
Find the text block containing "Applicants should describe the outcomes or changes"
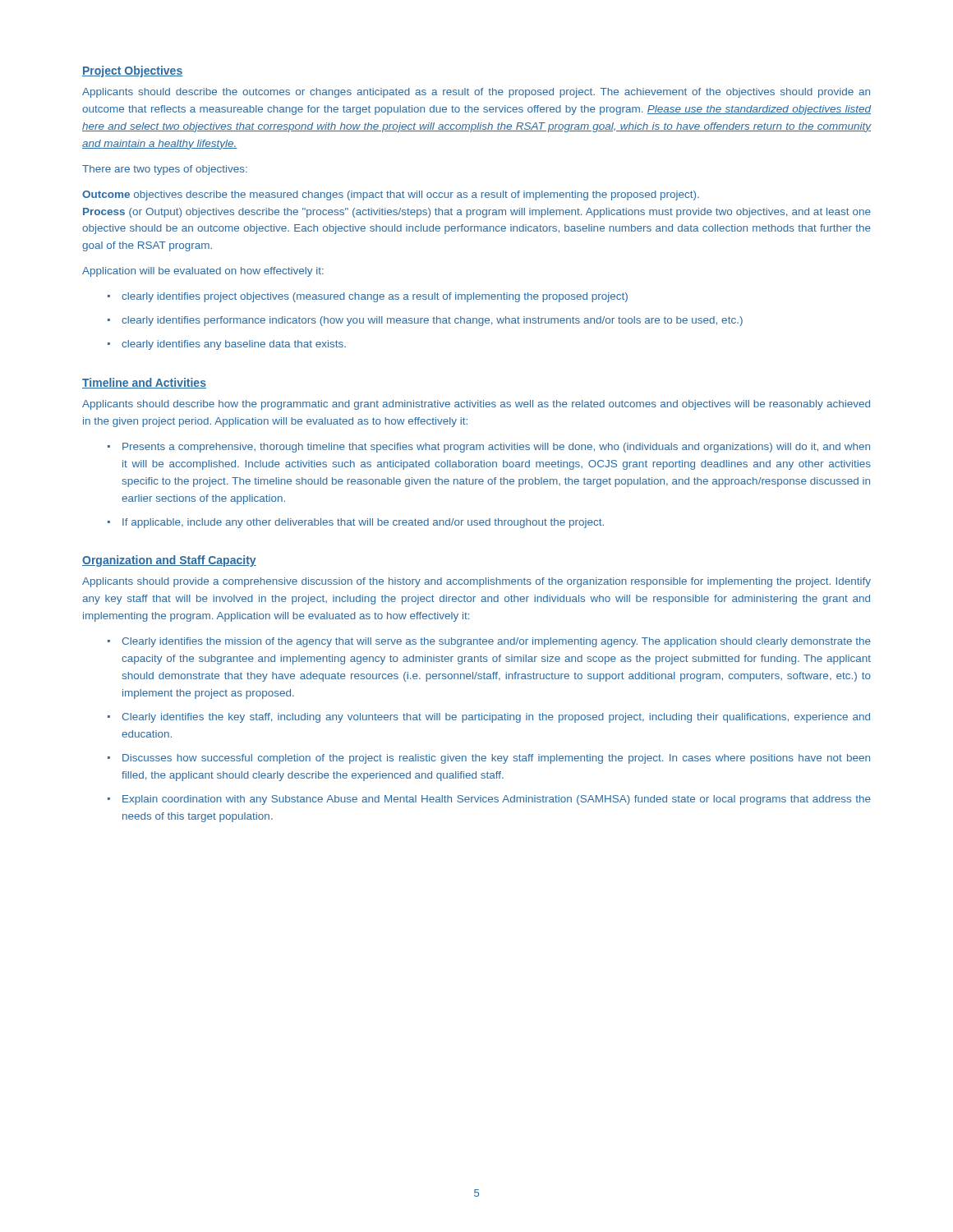476,117
